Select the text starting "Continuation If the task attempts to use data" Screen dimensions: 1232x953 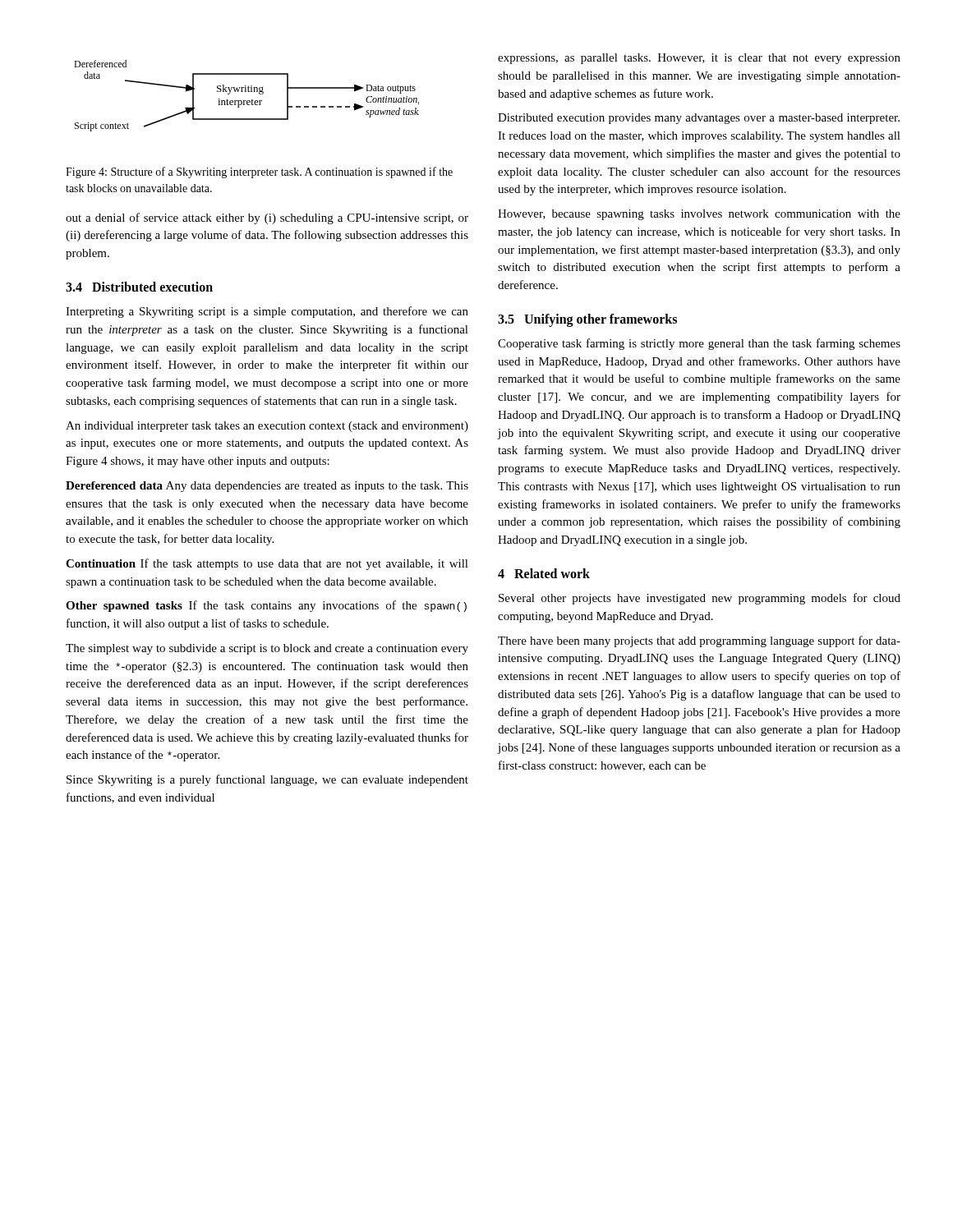click(x=267, y=572)
